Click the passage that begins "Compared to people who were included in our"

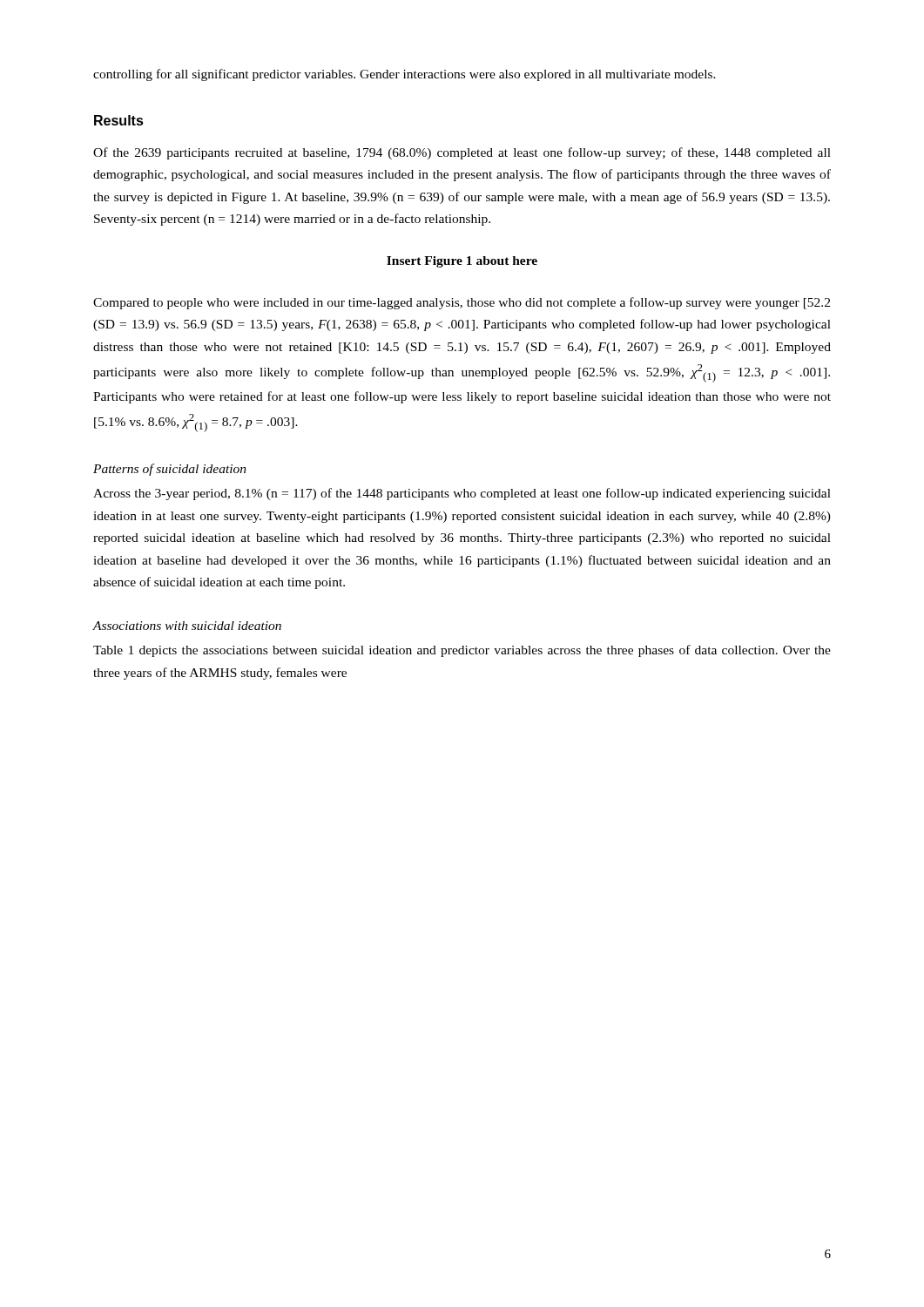tap(462, 363)
